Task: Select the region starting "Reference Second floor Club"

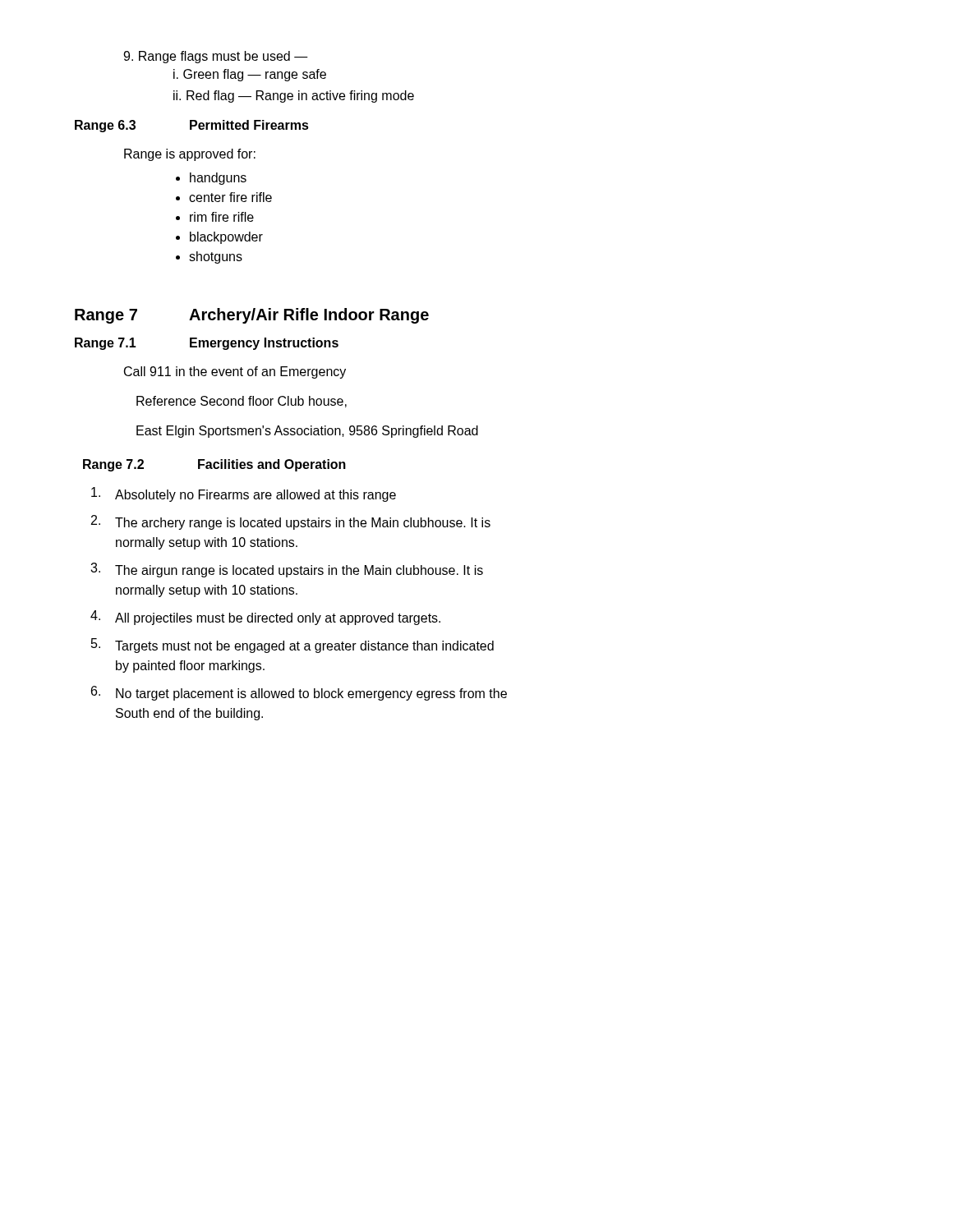Action: 241,401
